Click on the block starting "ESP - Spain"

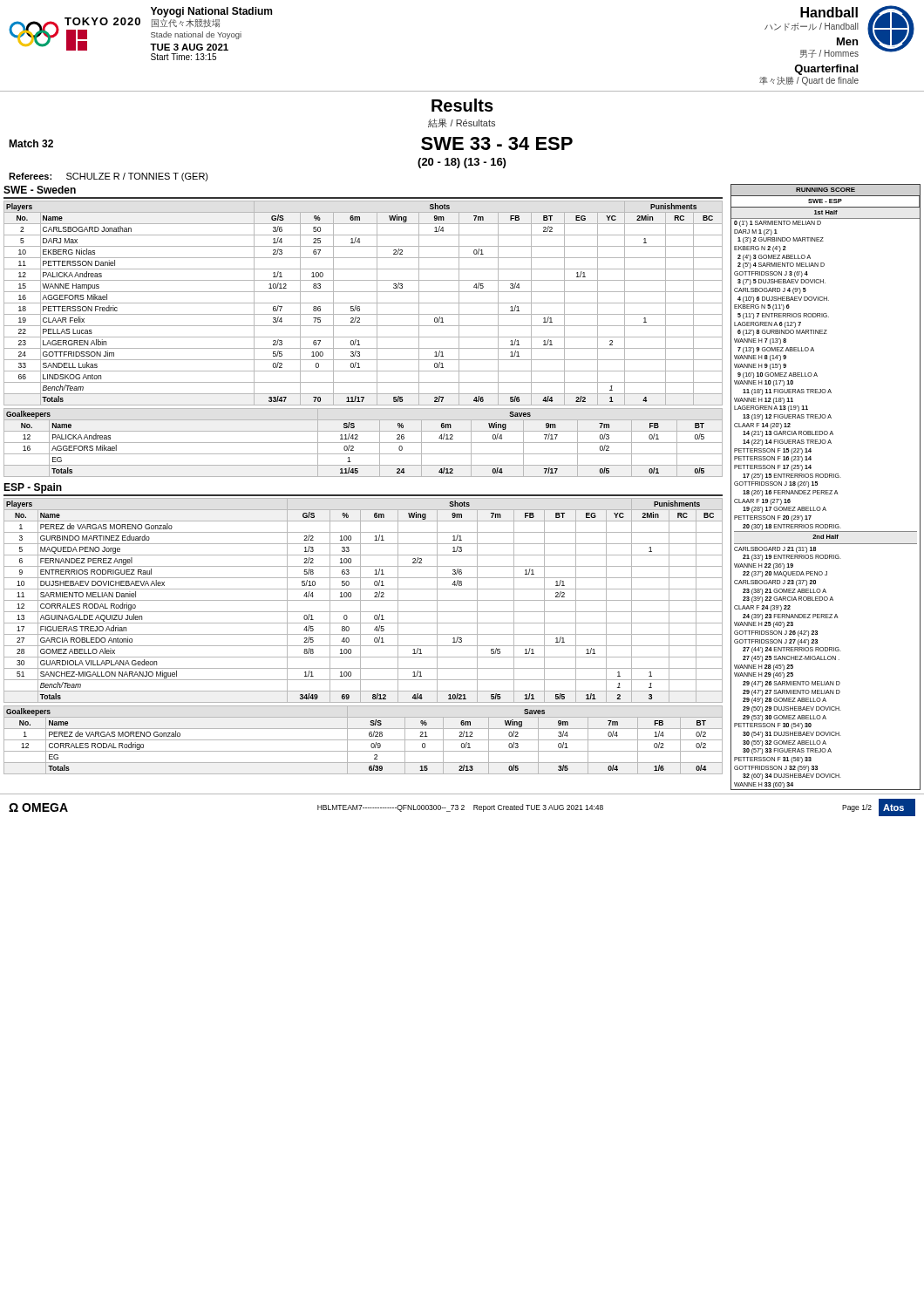tap(33, 487)
